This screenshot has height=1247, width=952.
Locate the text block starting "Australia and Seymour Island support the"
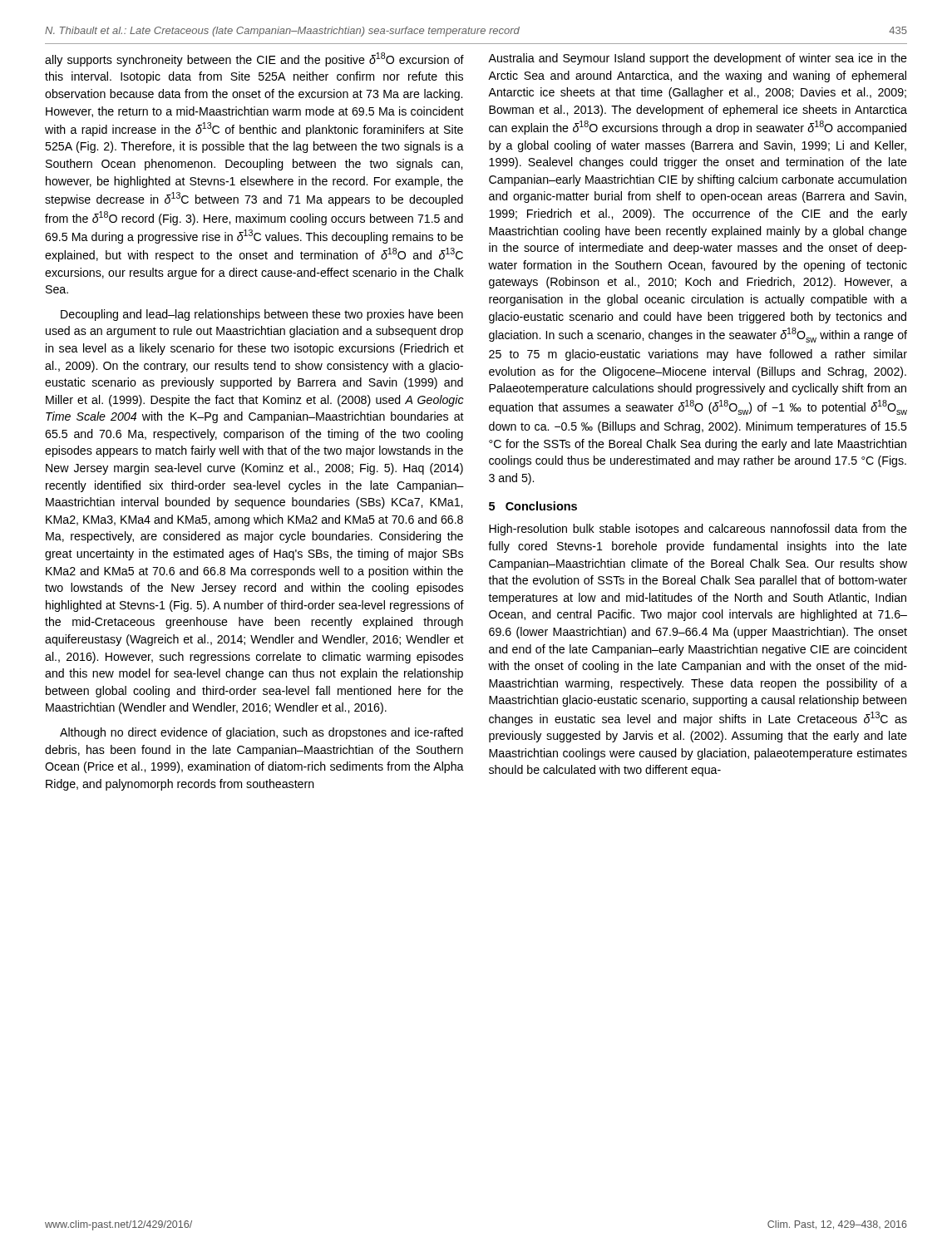click(698, 268)
